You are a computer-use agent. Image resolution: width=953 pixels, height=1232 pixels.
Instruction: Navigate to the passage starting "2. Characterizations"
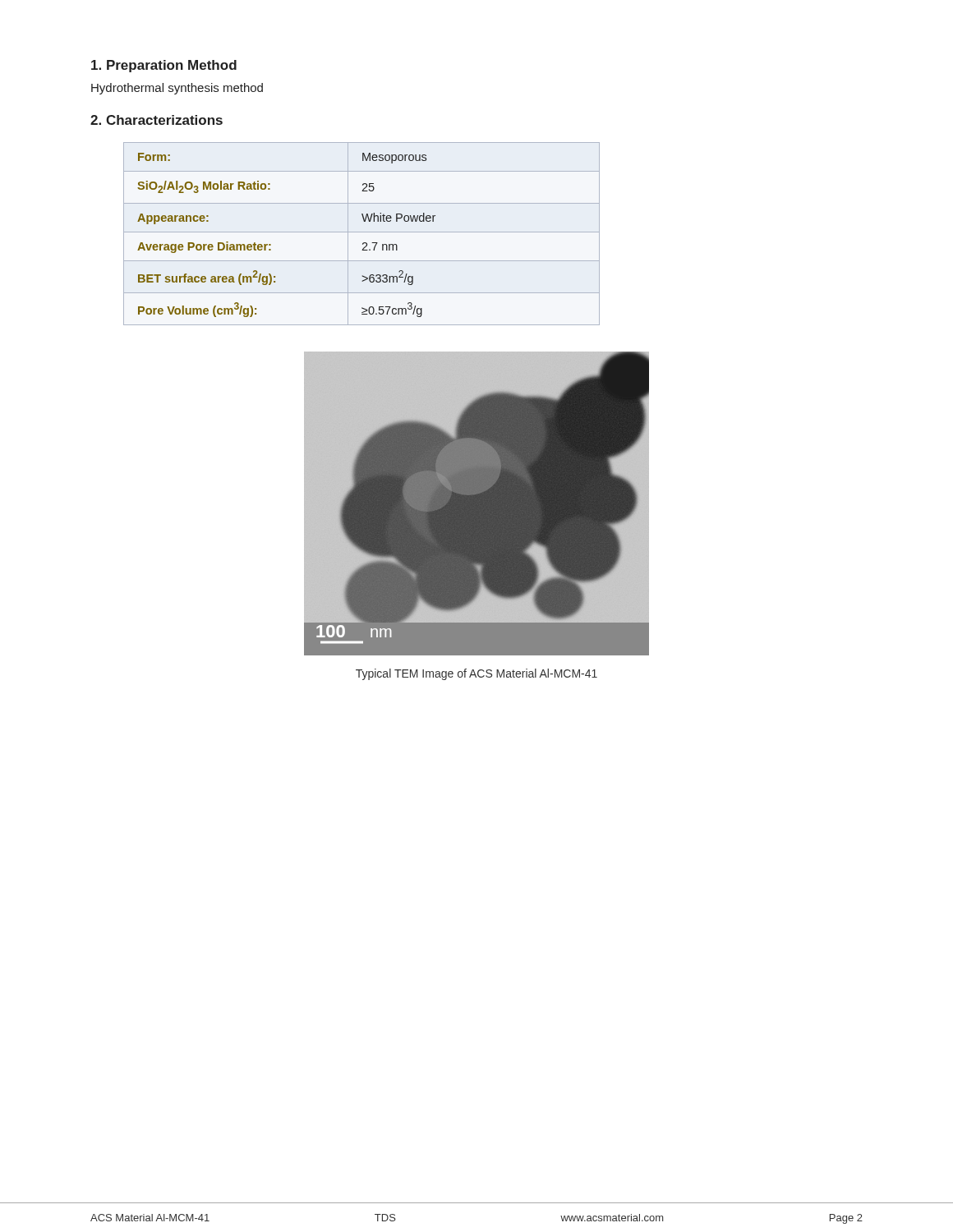157,120
